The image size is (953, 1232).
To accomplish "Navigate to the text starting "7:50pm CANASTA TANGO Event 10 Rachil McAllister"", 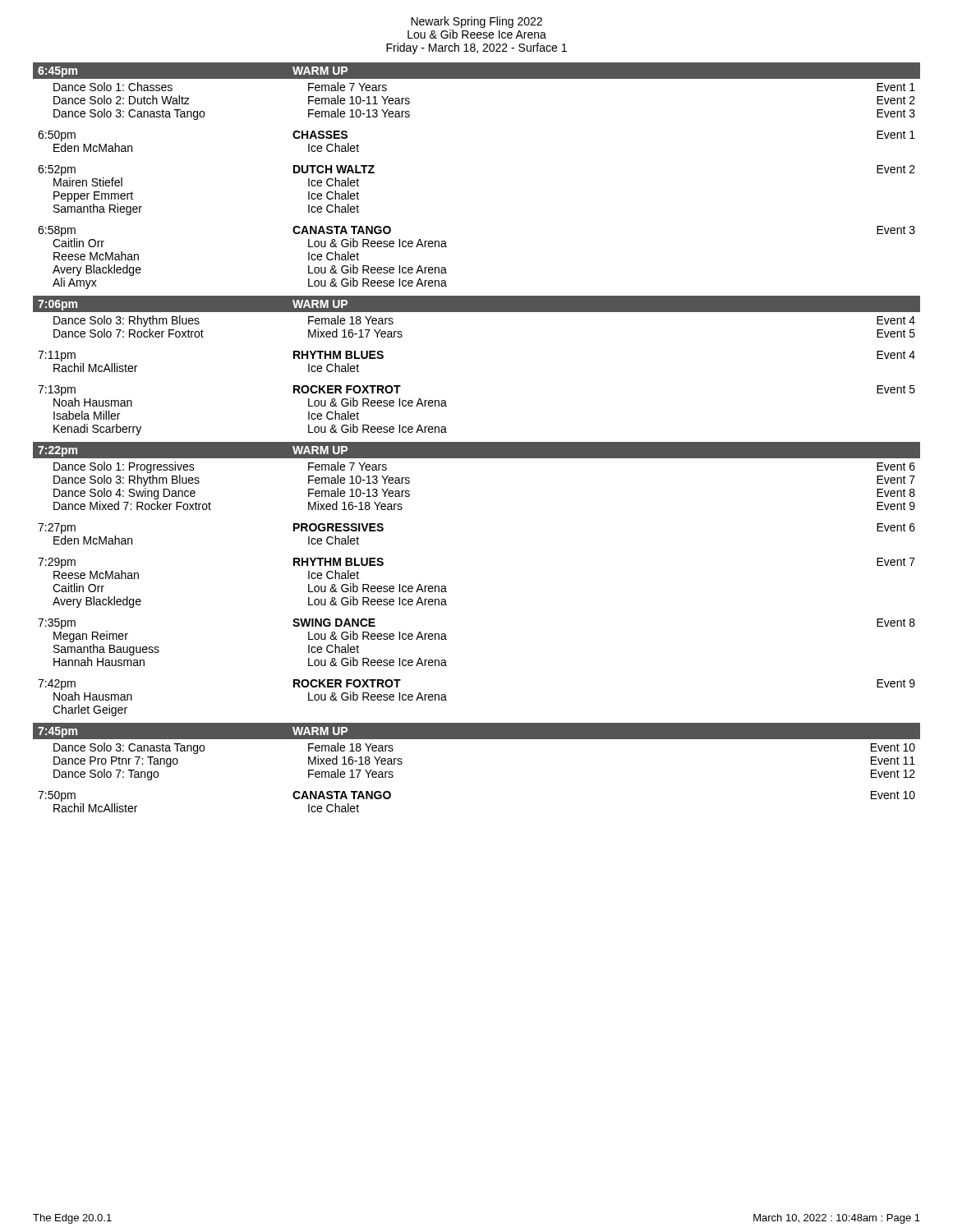I will click(x=55, y=796).
